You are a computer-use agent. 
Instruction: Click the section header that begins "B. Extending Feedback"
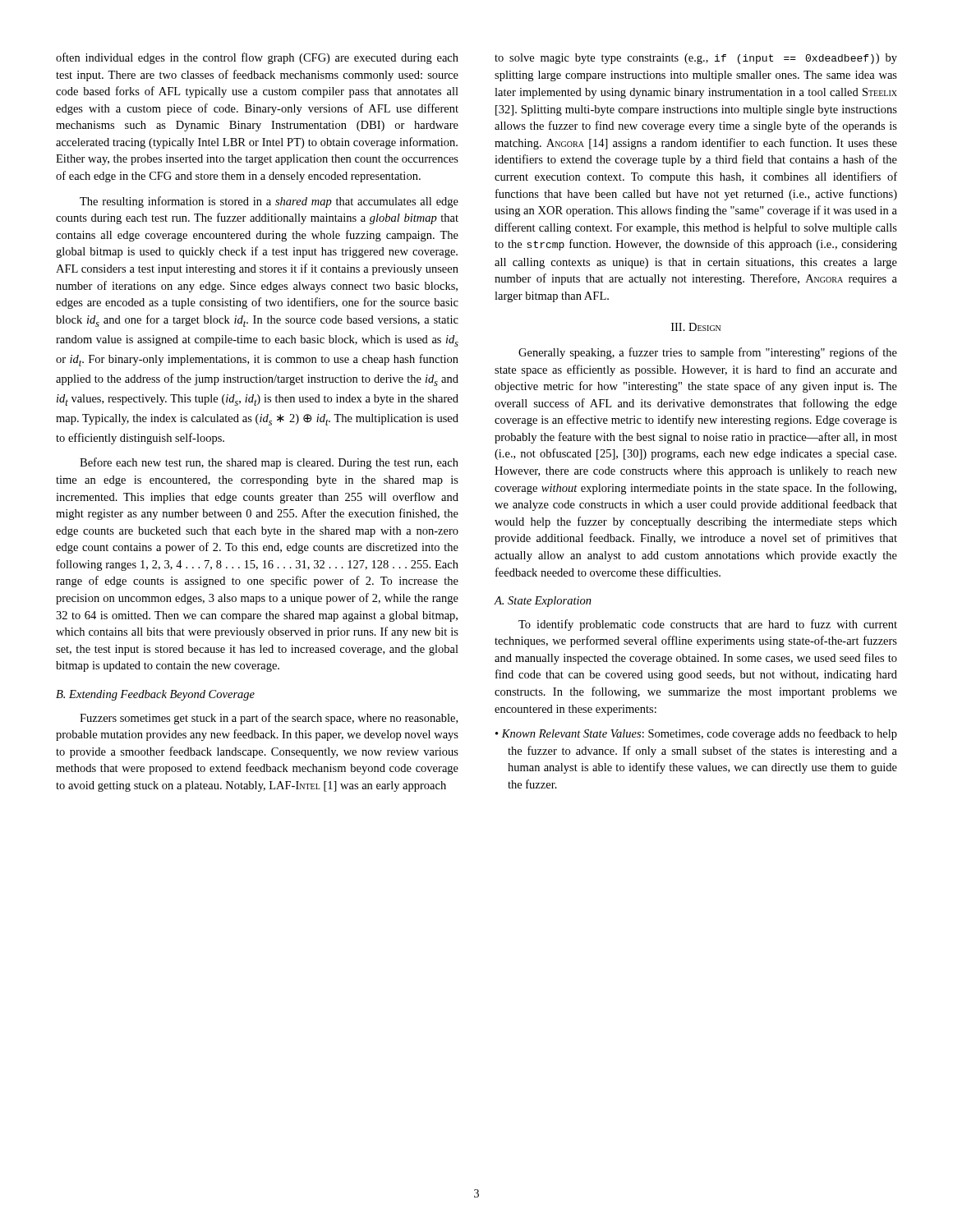pyautogui.click(x=257, y=694)
